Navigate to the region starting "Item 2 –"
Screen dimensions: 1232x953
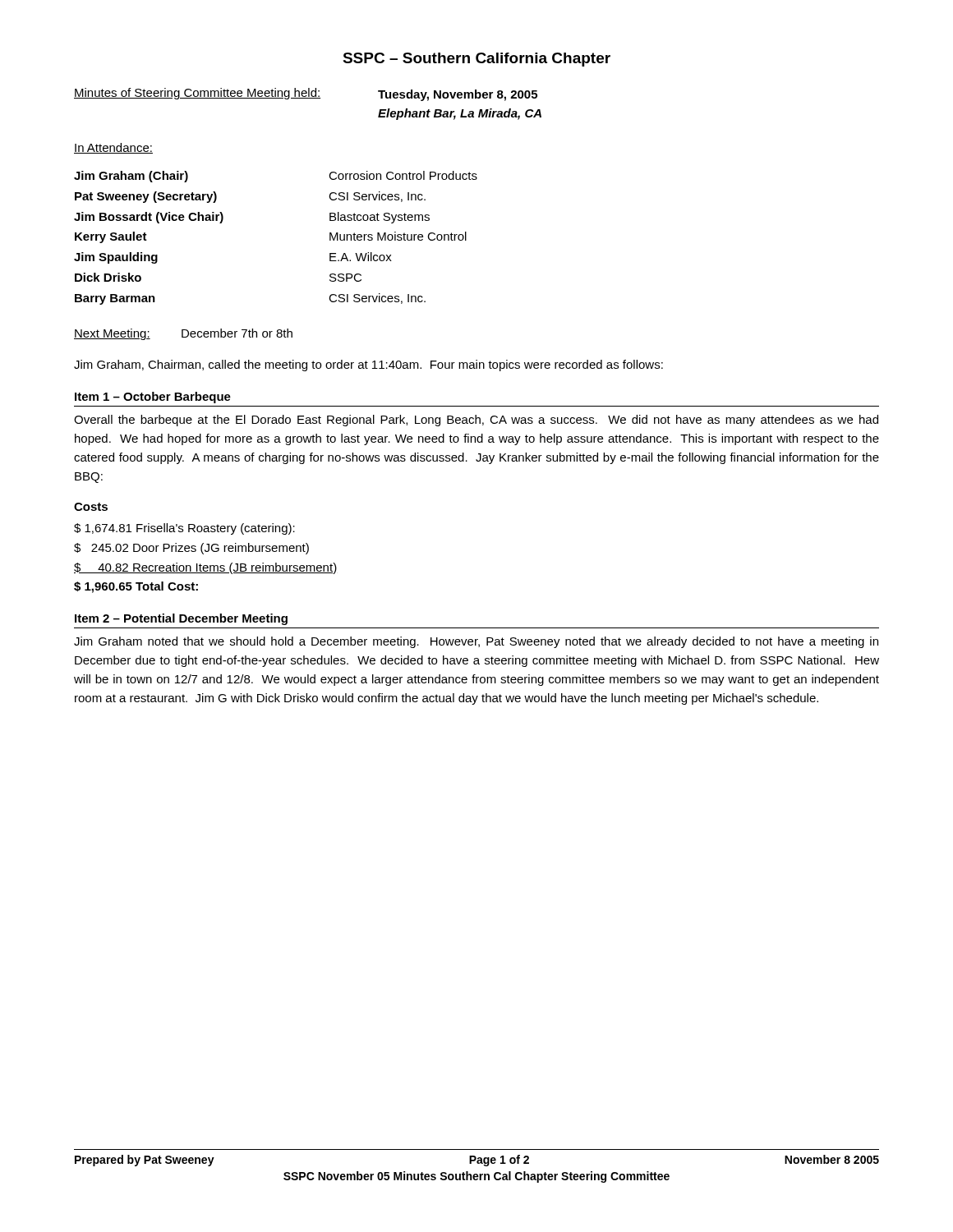tap(181, 618)
